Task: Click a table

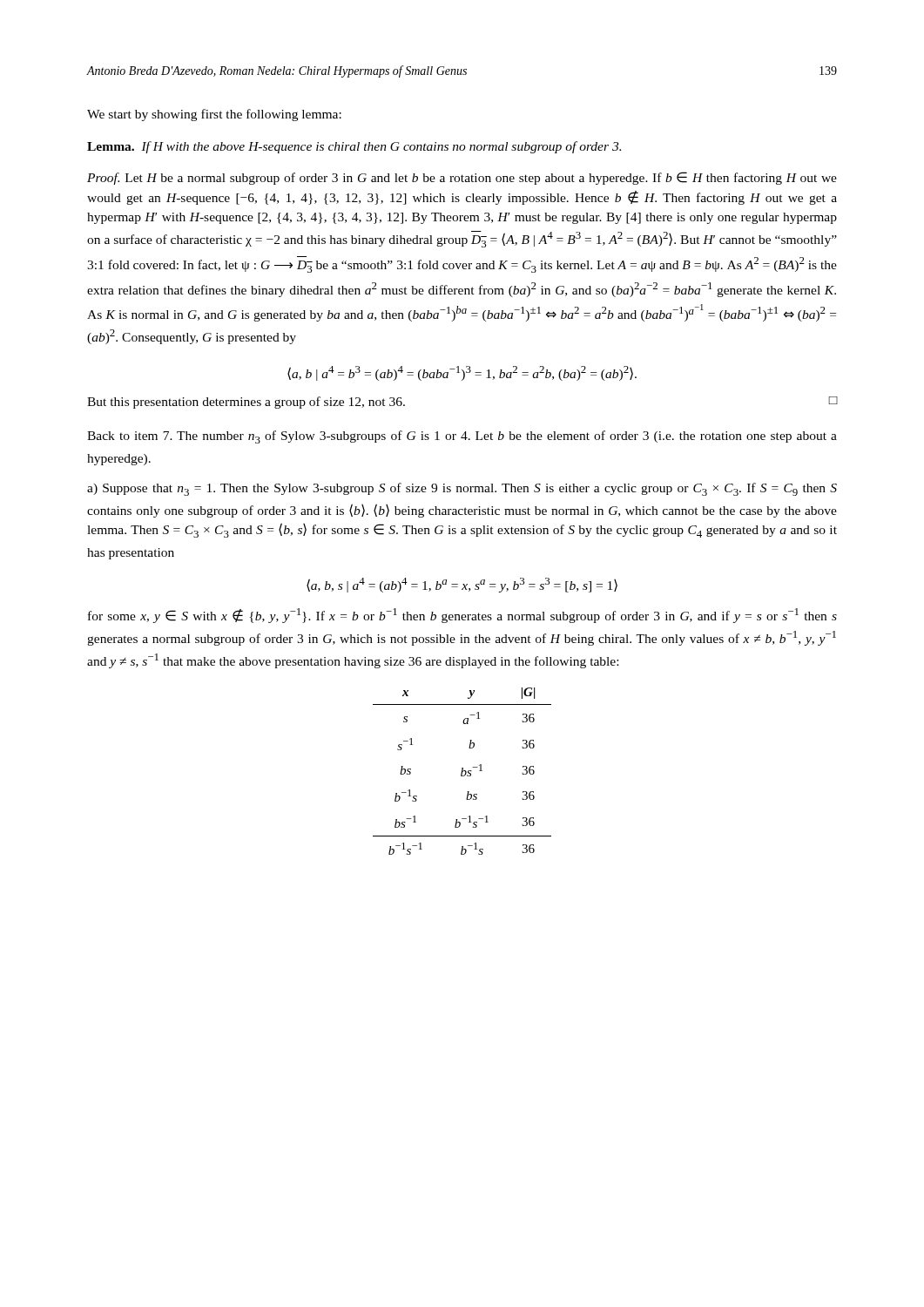Action: tap(462, 772)
